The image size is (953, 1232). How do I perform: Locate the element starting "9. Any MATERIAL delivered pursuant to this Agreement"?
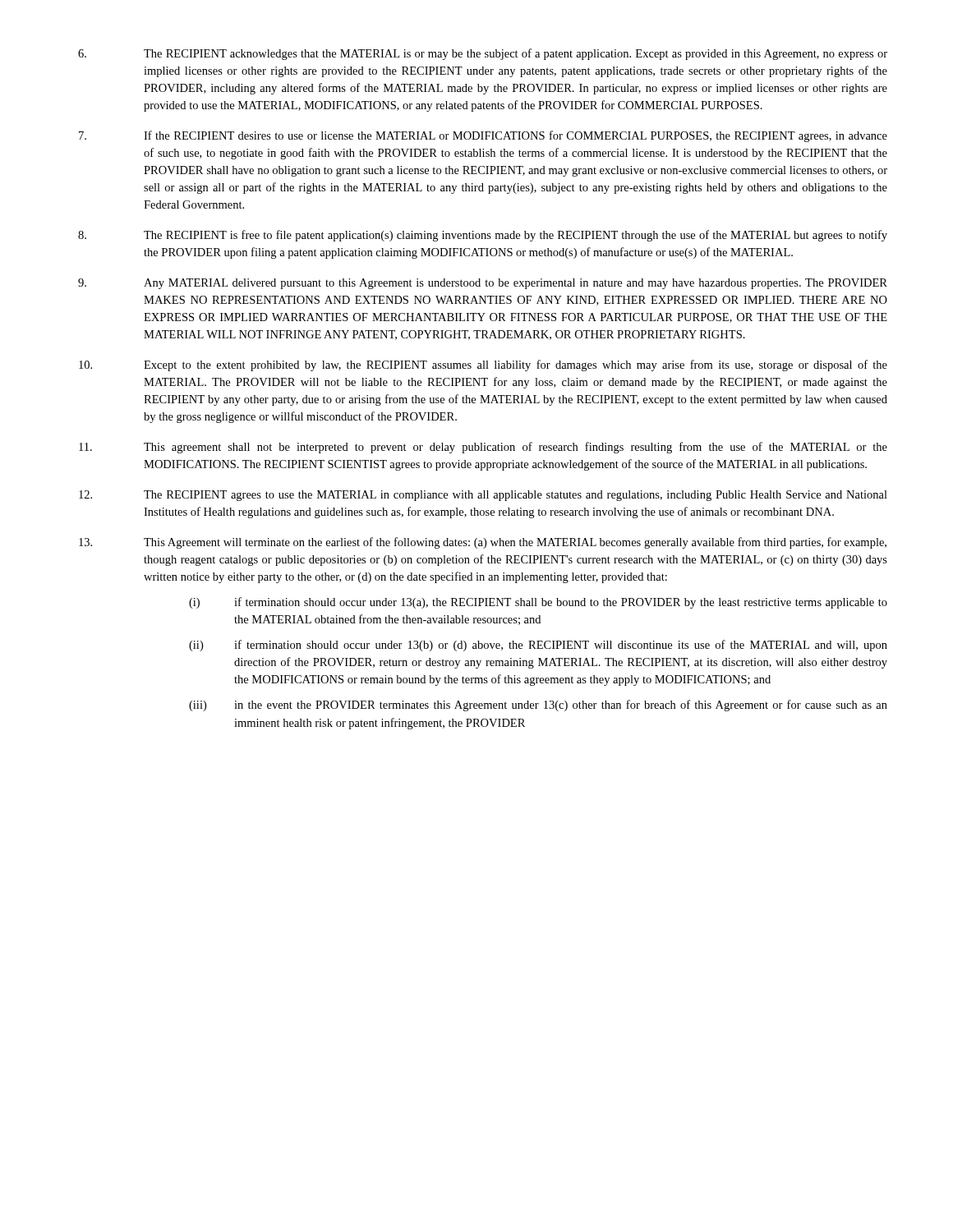tap(483, 309)
